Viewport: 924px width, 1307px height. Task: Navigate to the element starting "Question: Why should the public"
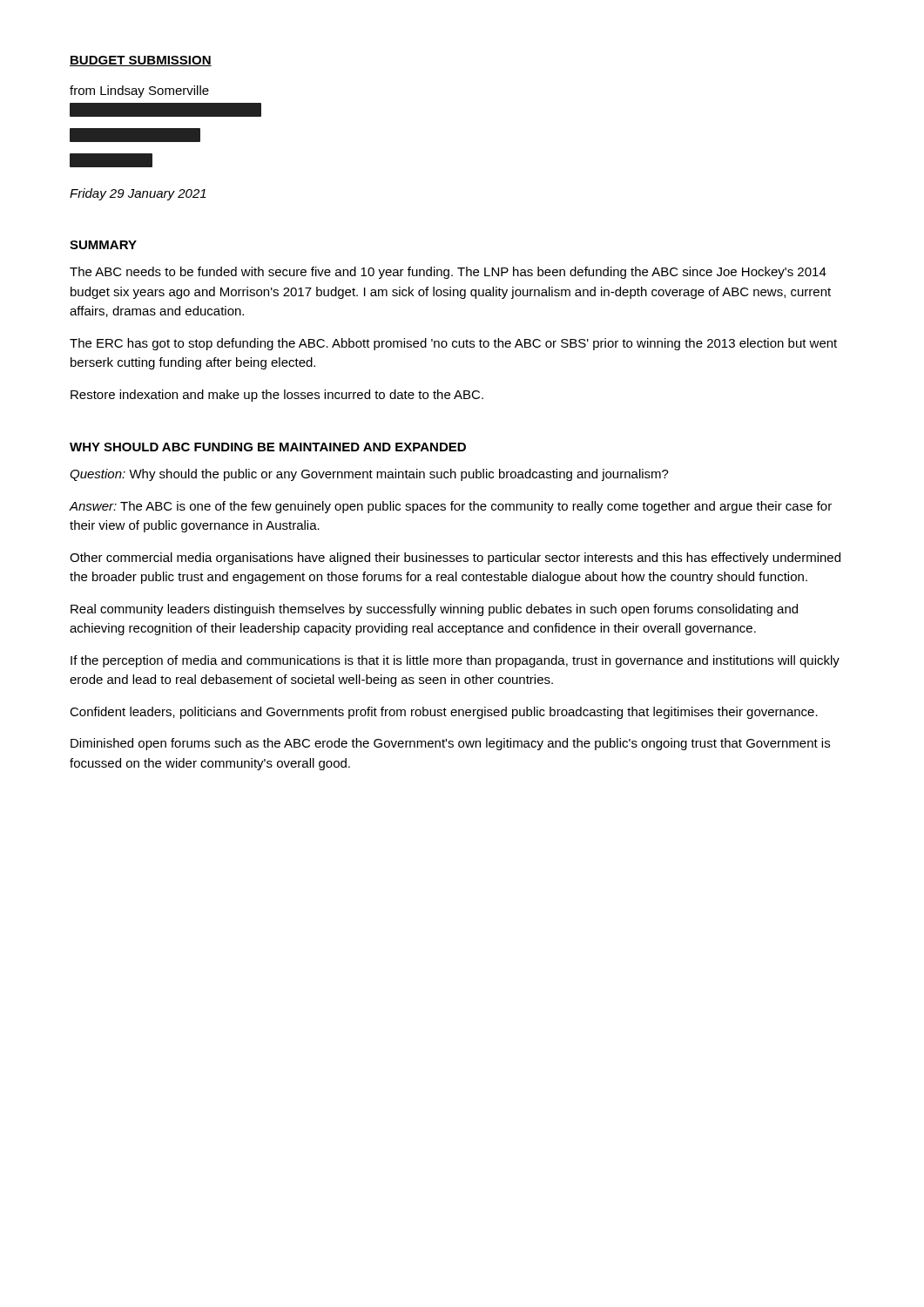(x=369, y=474)
